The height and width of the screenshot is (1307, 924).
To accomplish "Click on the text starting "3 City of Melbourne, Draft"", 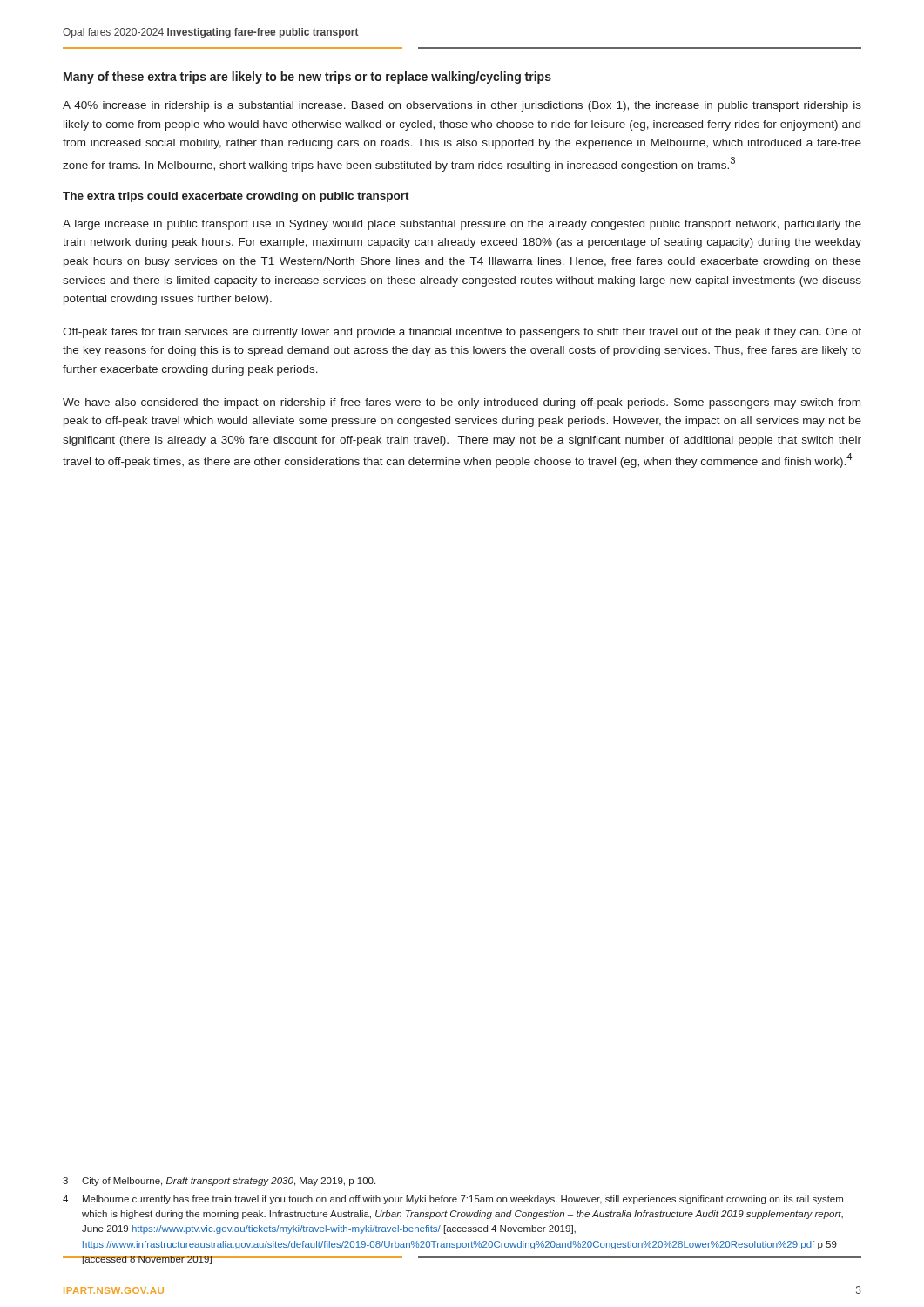I will point(220,1181).
